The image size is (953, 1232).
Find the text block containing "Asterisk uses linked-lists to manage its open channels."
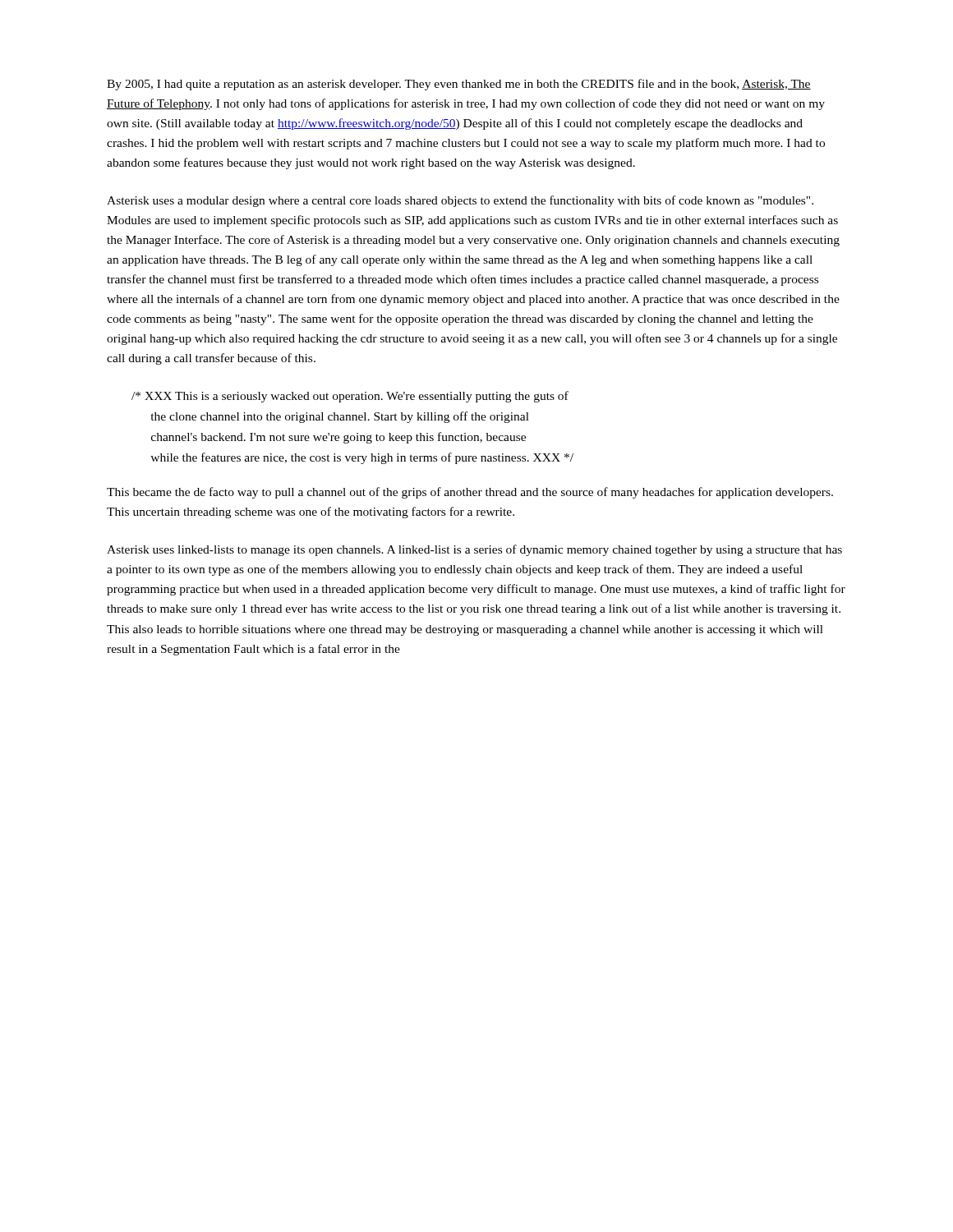pyautogui.click(x=476, y=599)
